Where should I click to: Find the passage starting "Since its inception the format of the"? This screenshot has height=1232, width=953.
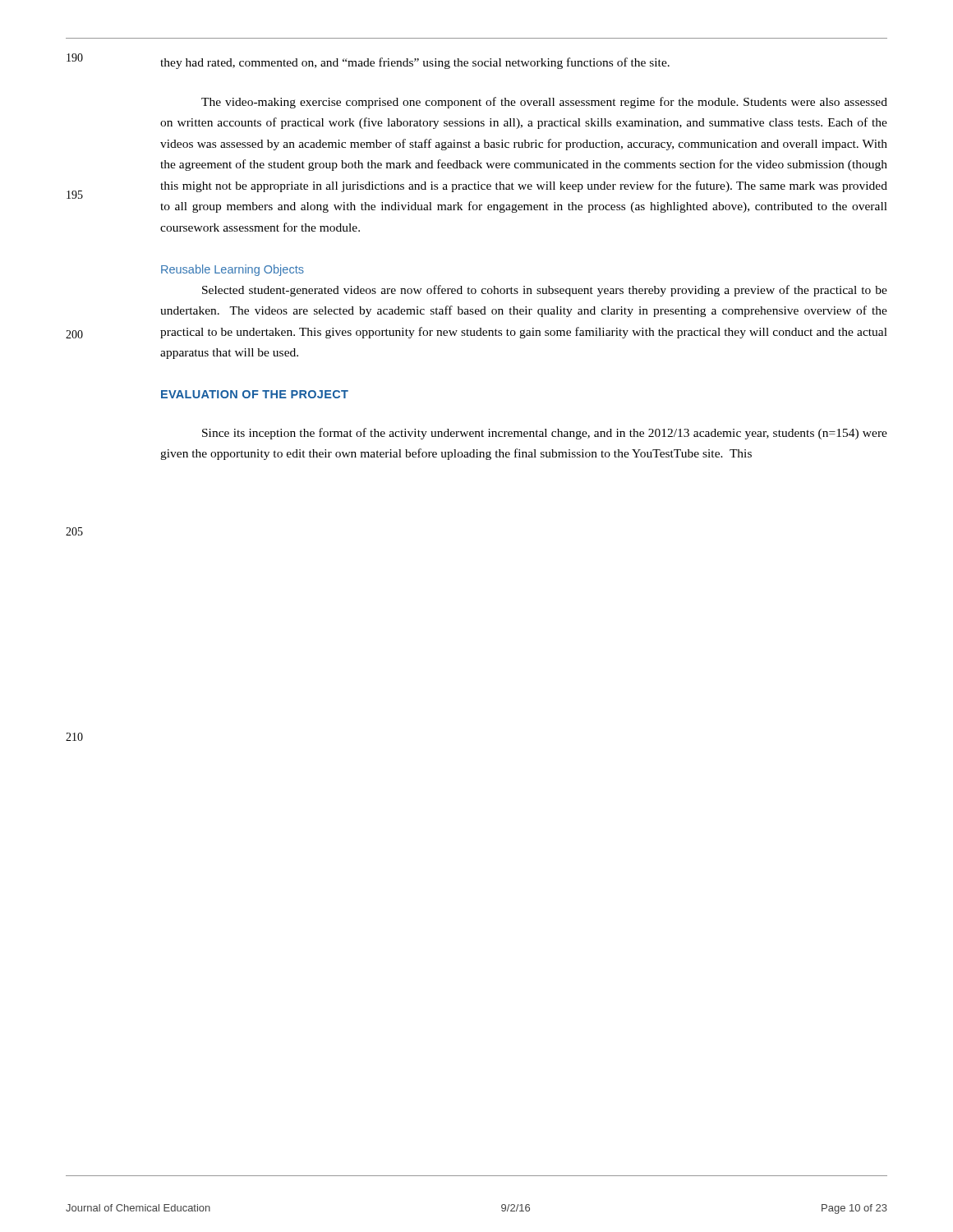(524, 443)
